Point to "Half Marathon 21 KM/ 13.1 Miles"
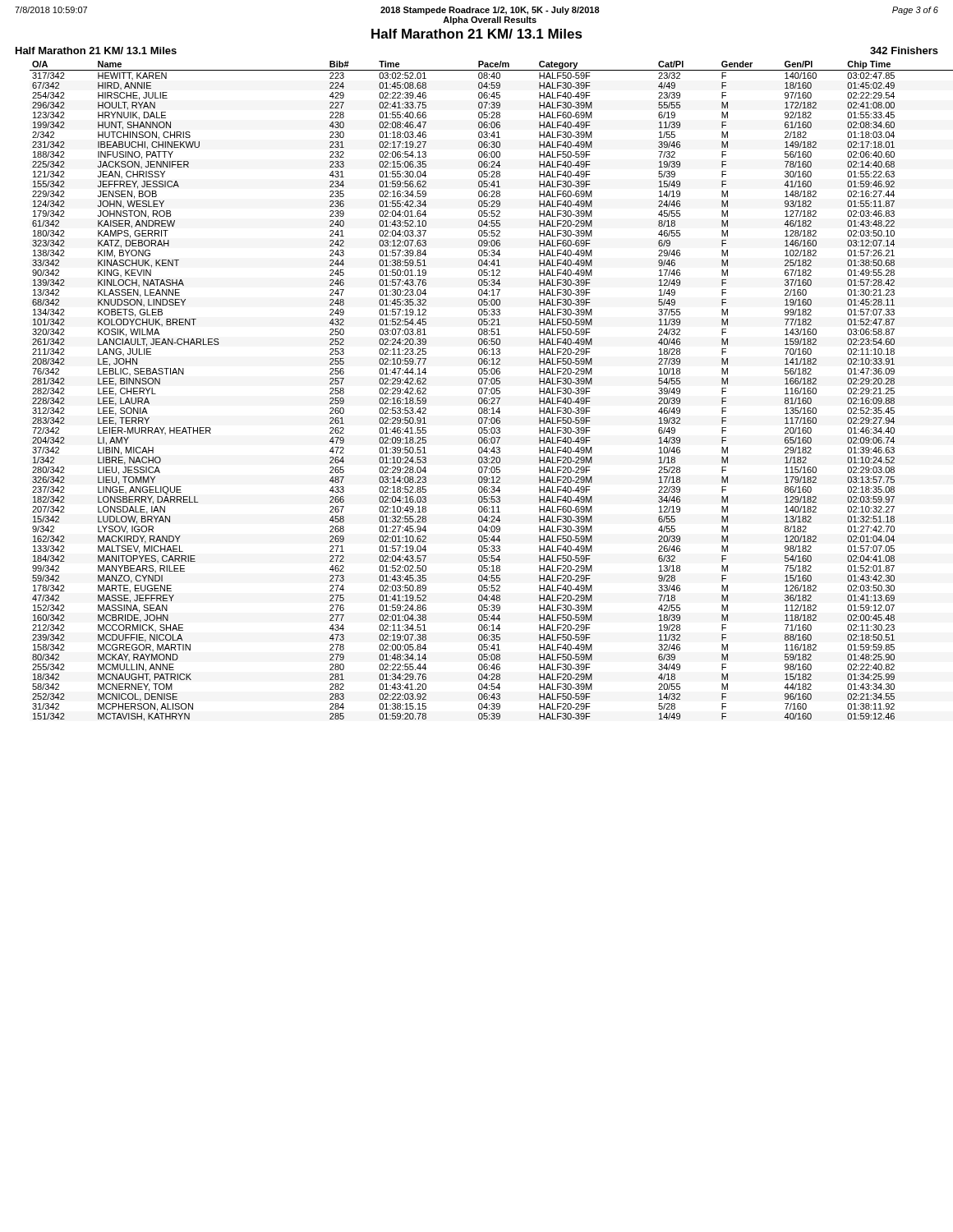Viewport: 953px width, 1232px height. [476, 34]
